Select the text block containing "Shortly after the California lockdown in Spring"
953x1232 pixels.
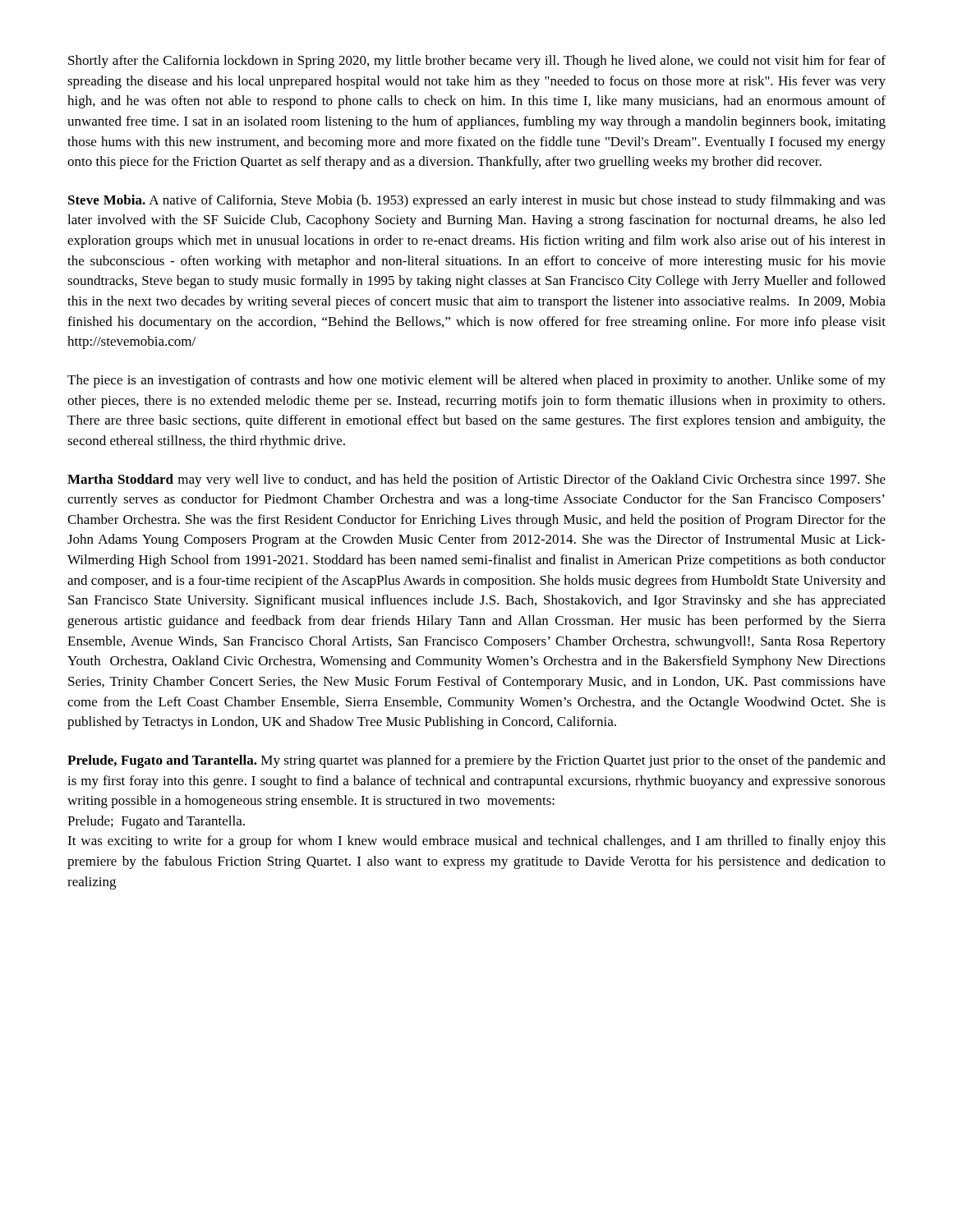point(476,112)
